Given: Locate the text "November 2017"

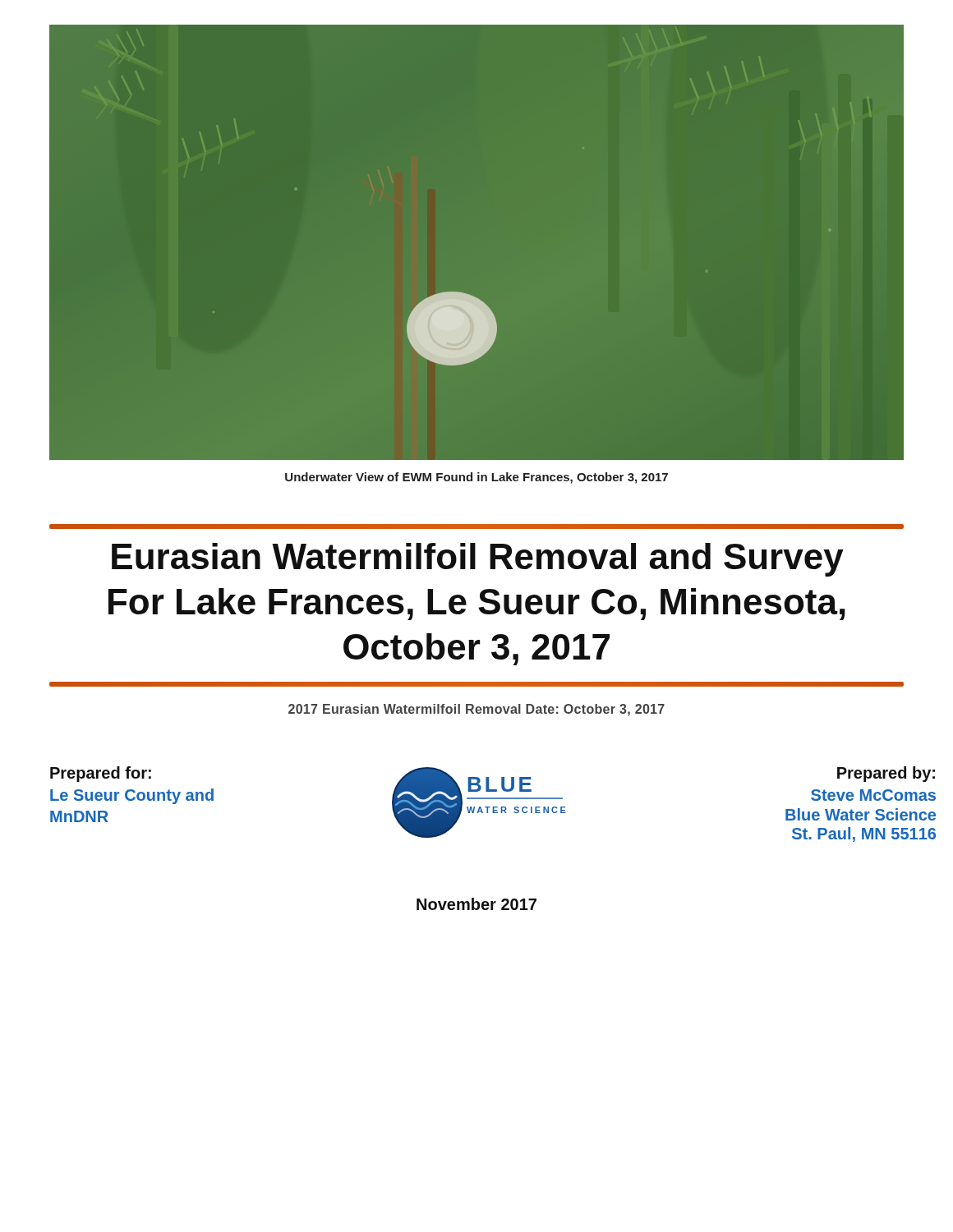Looking at the screenshot, I should [x=476, y=904].
